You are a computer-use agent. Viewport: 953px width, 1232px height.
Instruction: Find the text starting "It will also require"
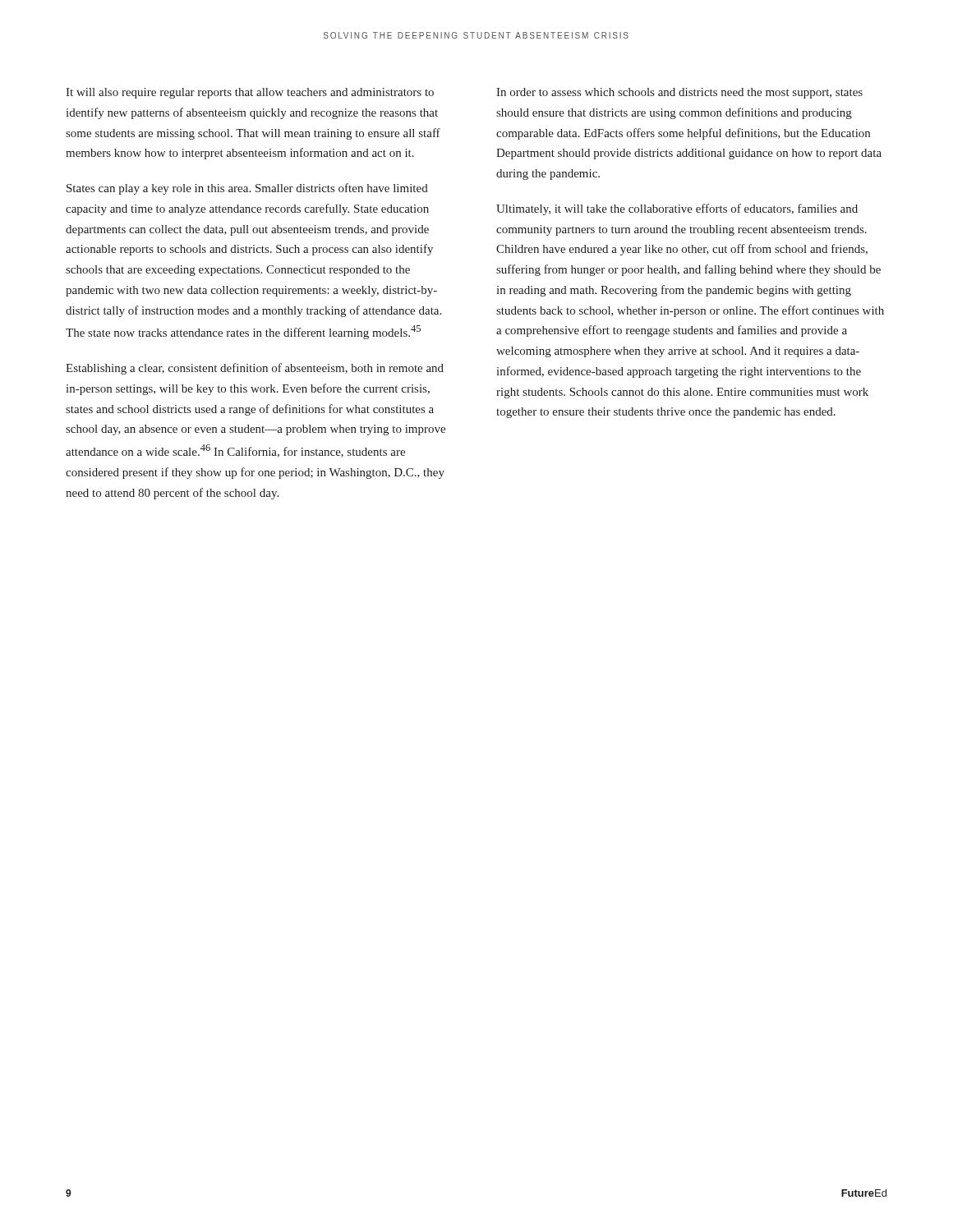click(253, 122)
